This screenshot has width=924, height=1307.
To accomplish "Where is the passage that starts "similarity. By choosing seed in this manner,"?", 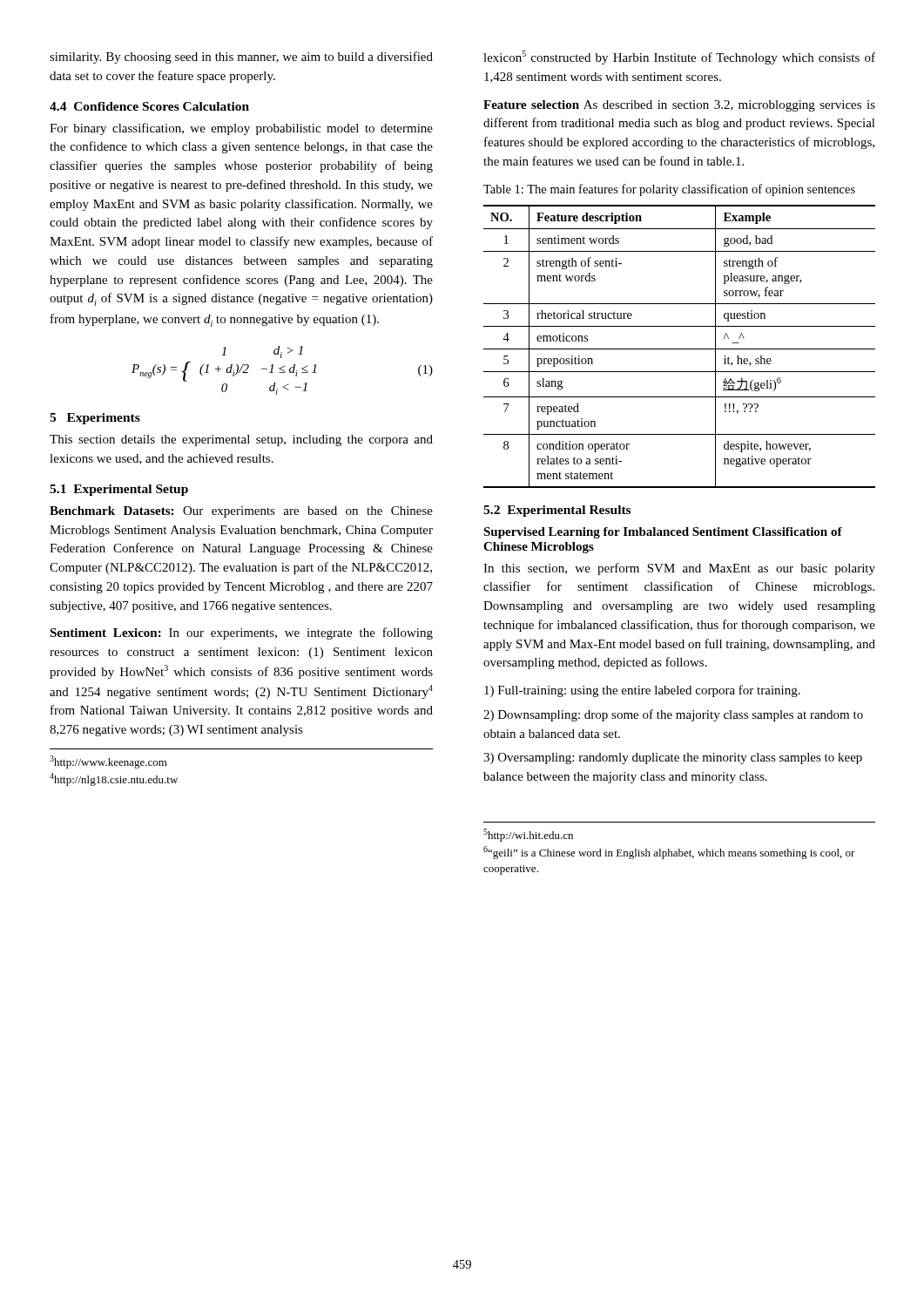I will pyautogui.click(x=241, y=66).
